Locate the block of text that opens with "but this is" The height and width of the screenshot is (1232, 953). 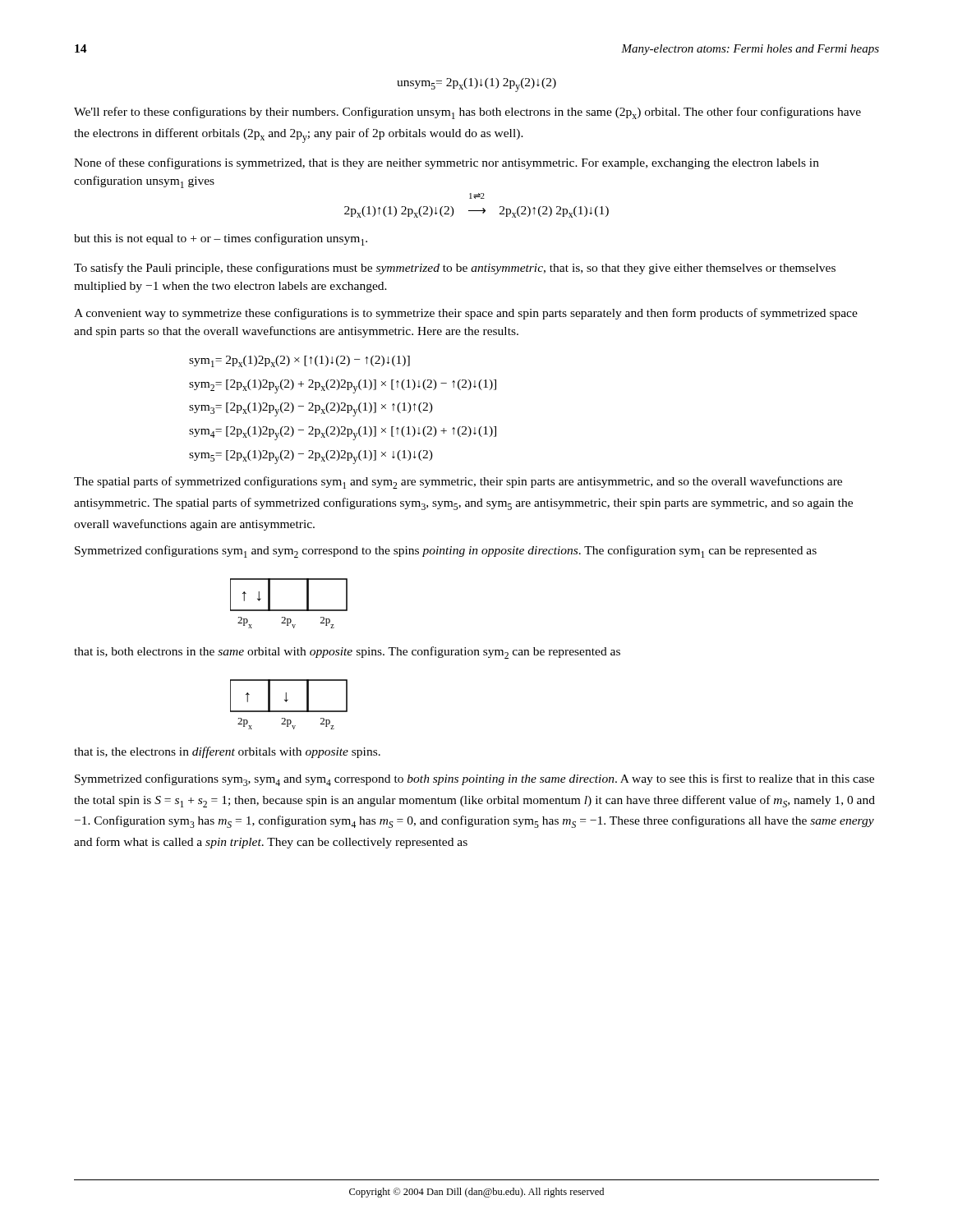coord(221,239)
